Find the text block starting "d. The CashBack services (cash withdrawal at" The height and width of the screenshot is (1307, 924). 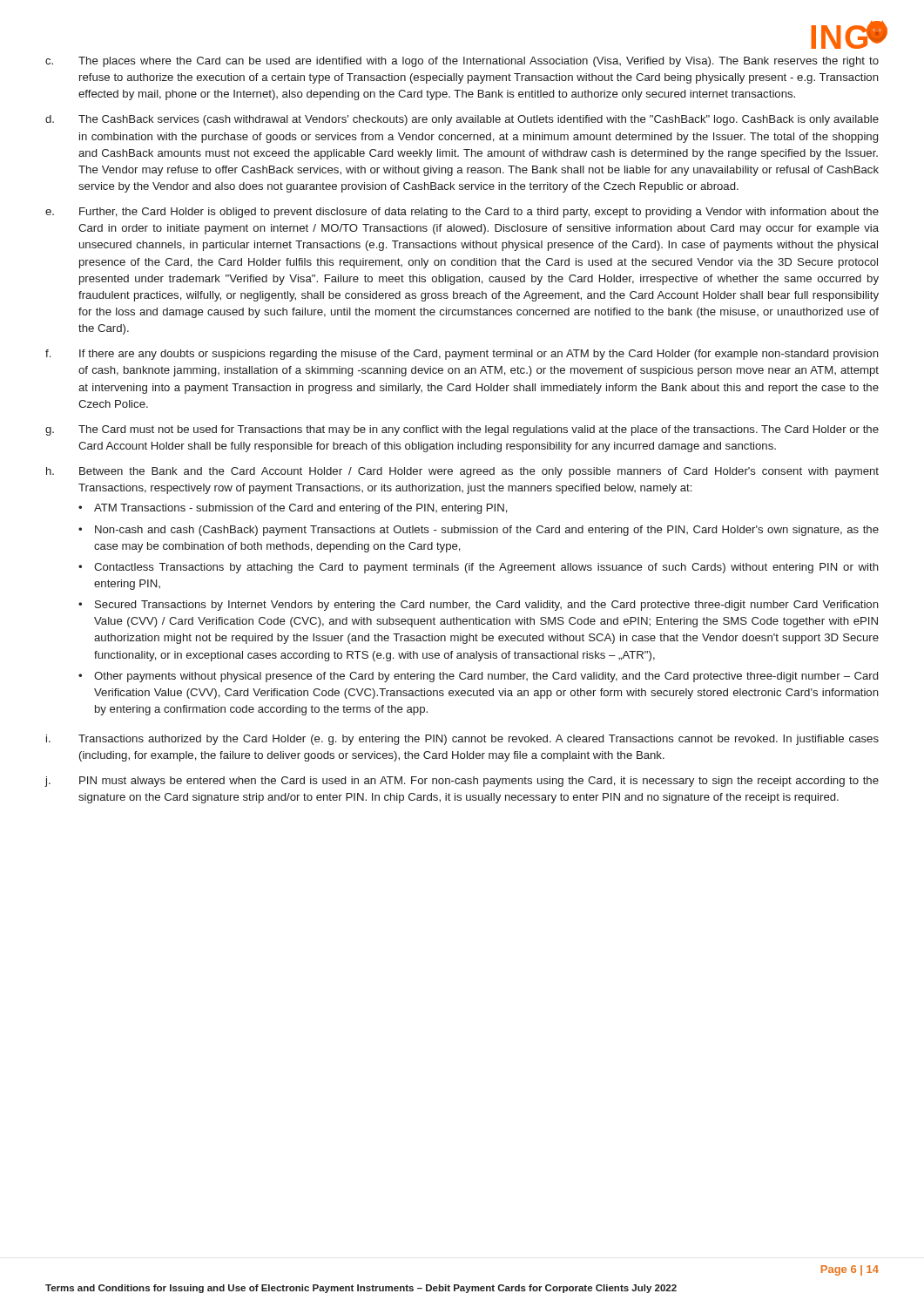point(462,153)
